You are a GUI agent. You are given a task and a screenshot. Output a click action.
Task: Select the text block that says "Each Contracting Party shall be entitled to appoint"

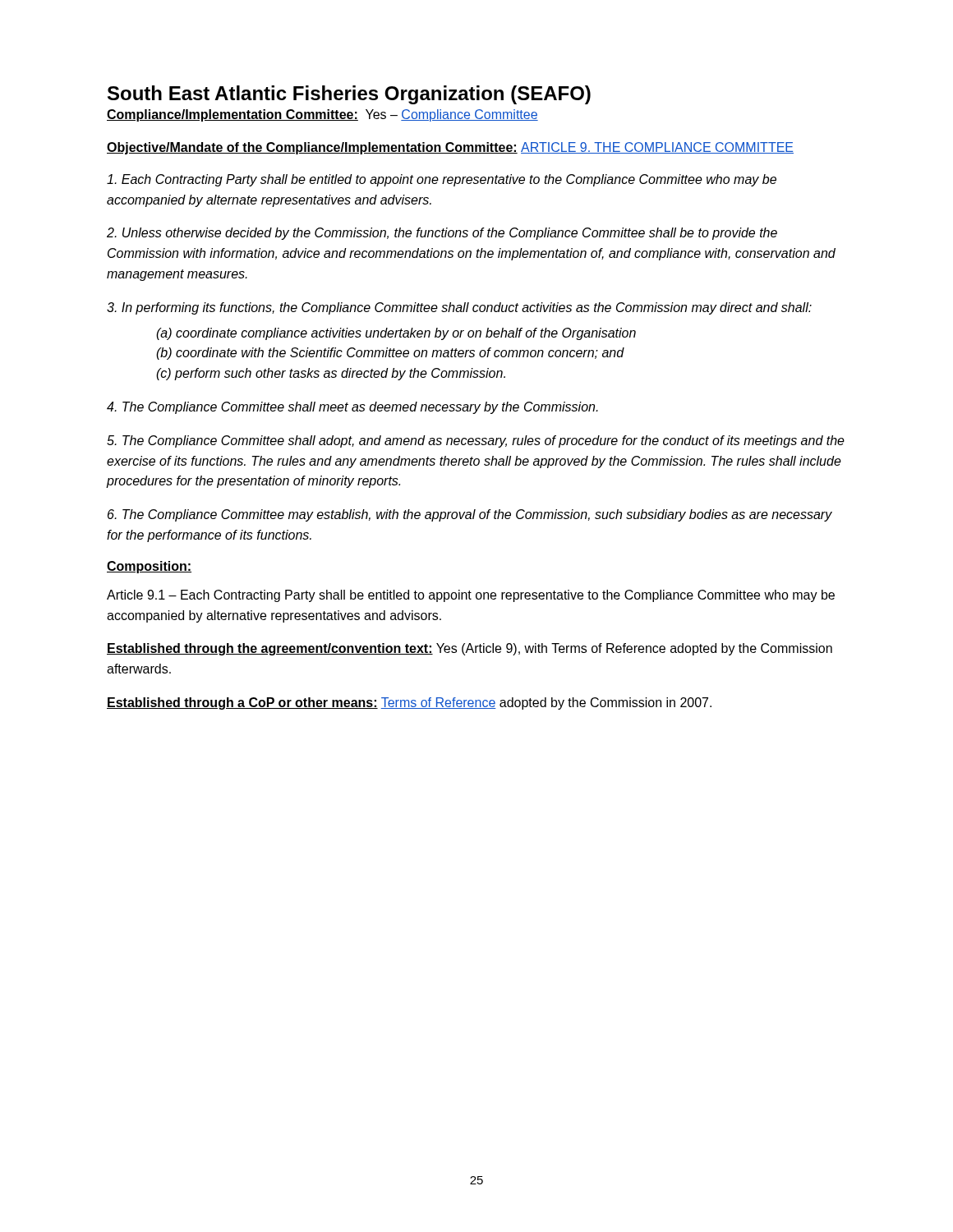(x=442, y=189)
